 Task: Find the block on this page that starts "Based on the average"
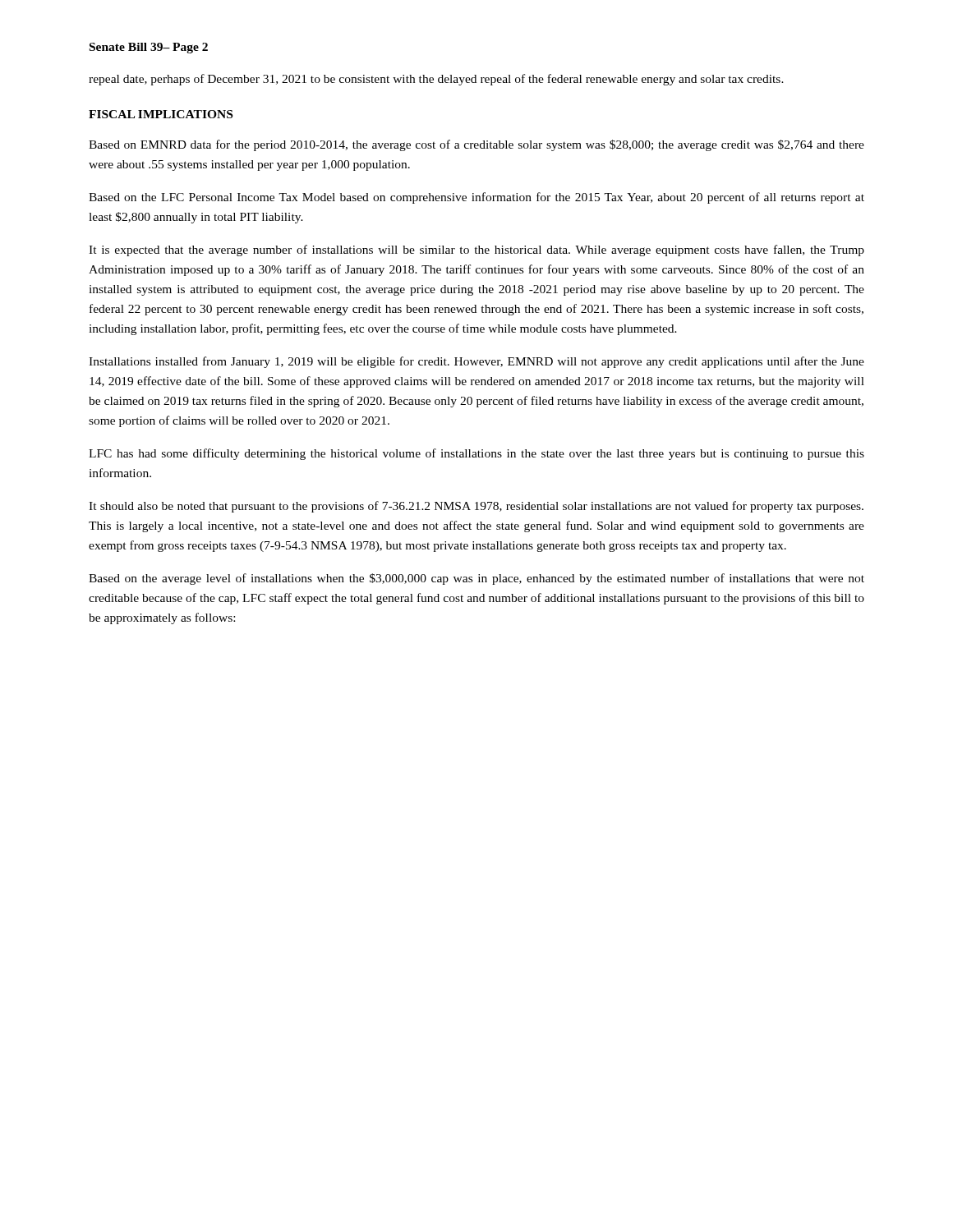click(476, 598)
